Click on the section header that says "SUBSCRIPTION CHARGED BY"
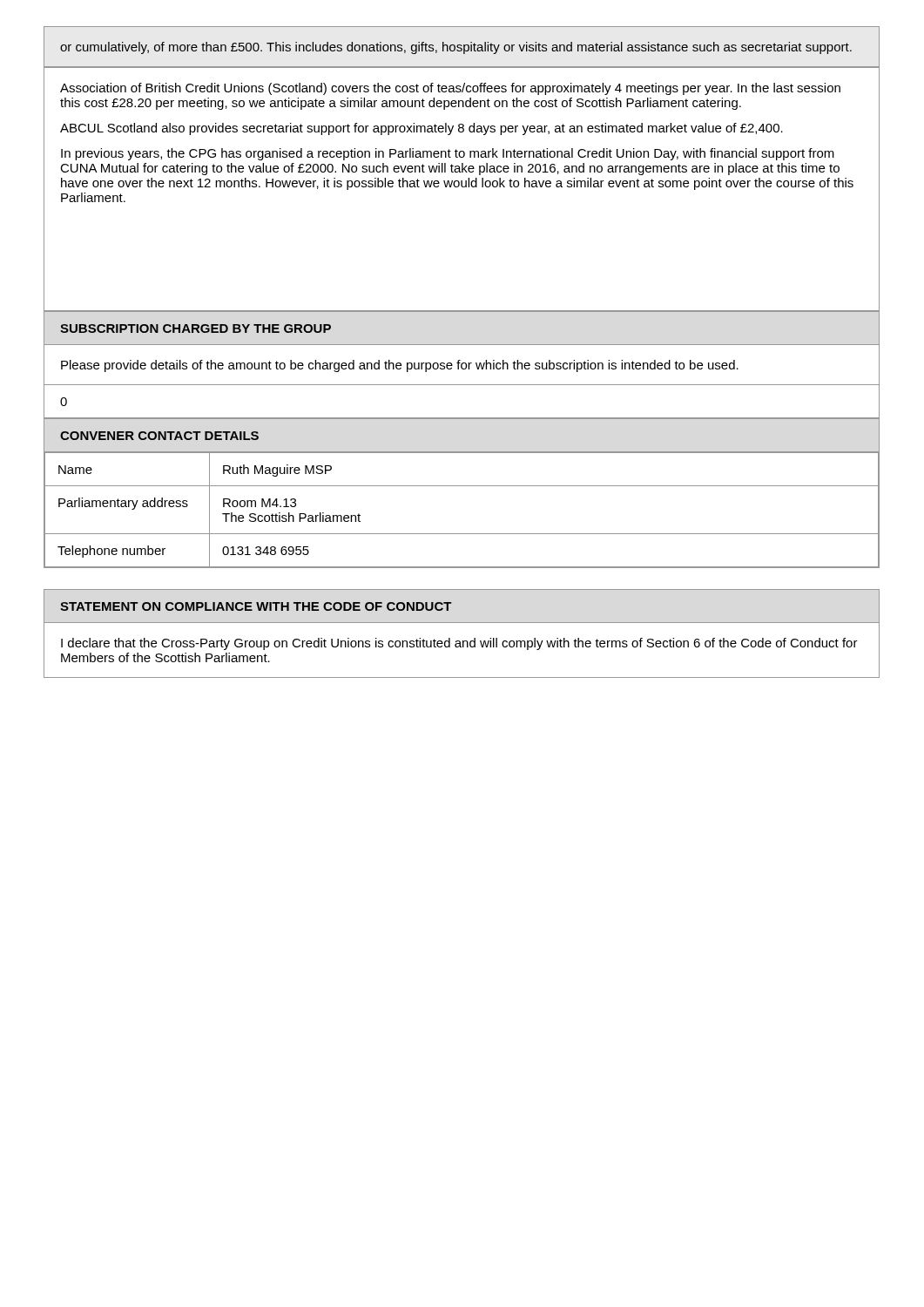Viewport: 924px width, 1307px height. (462, 328)
